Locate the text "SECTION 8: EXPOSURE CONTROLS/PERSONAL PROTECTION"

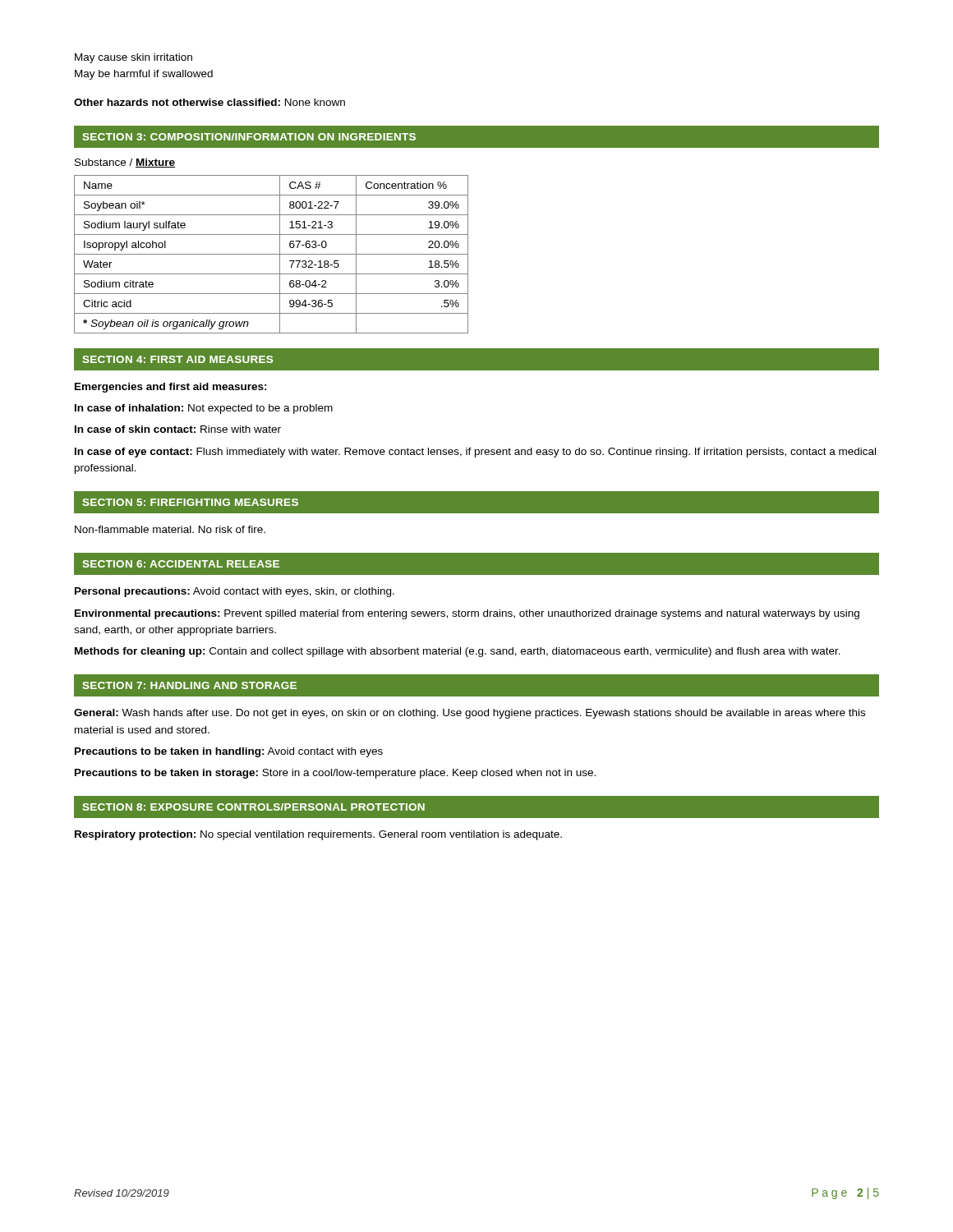[254, 807]
